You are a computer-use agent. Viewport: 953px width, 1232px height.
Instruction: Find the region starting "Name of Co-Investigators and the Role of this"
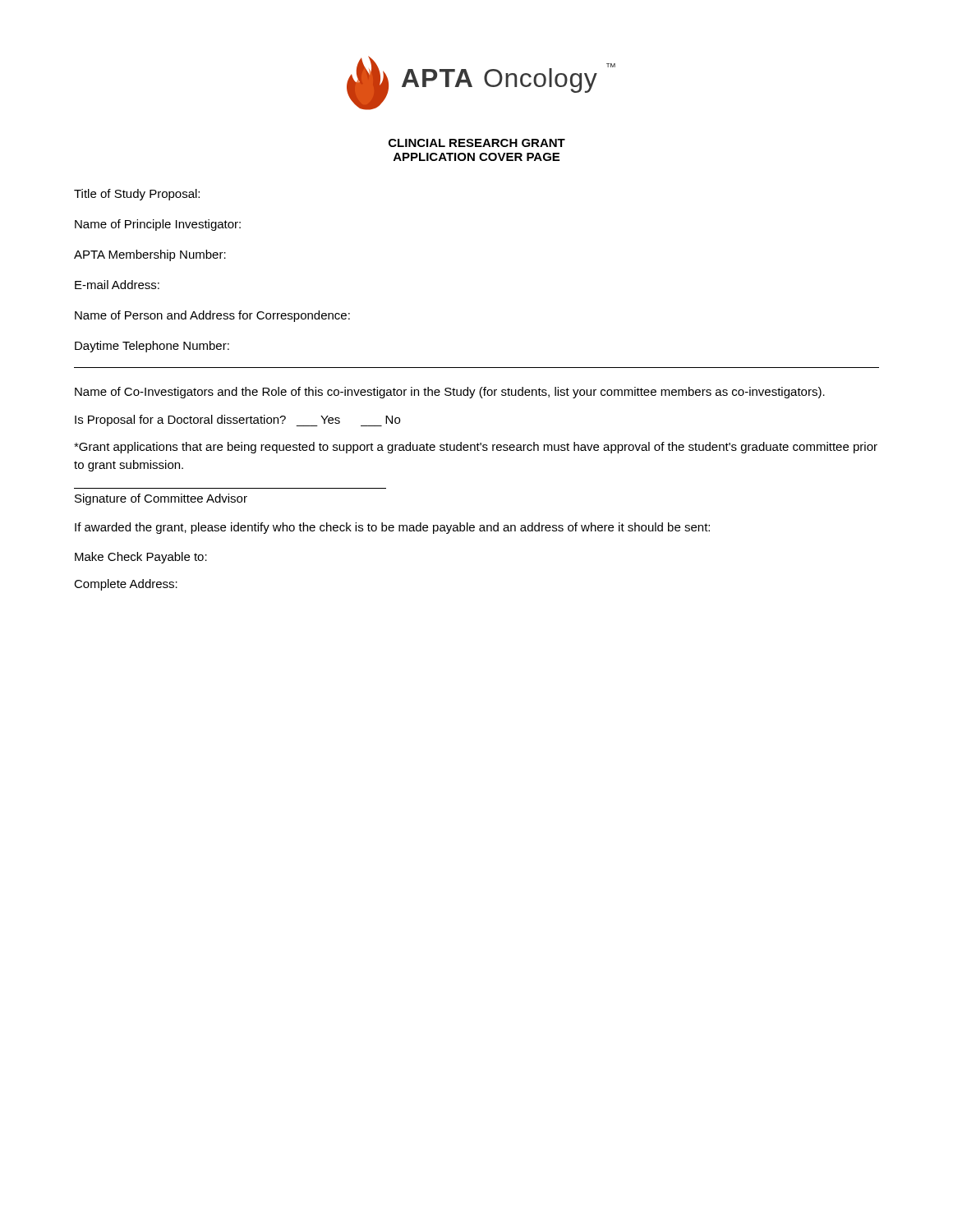tap(450, 391)
